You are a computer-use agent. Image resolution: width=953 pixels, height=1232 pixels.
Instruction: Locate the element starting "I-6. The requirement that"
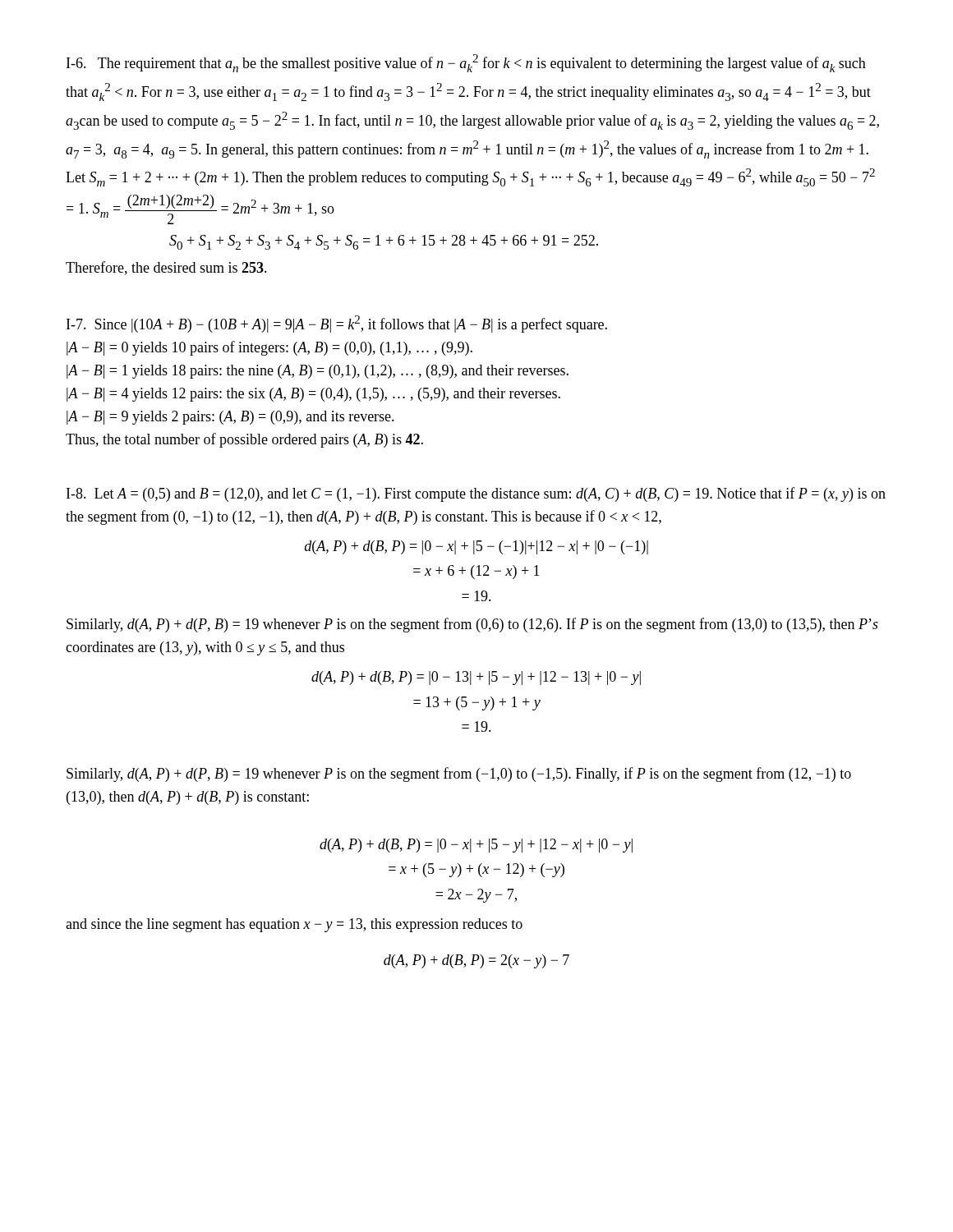(x=476, y=164)
